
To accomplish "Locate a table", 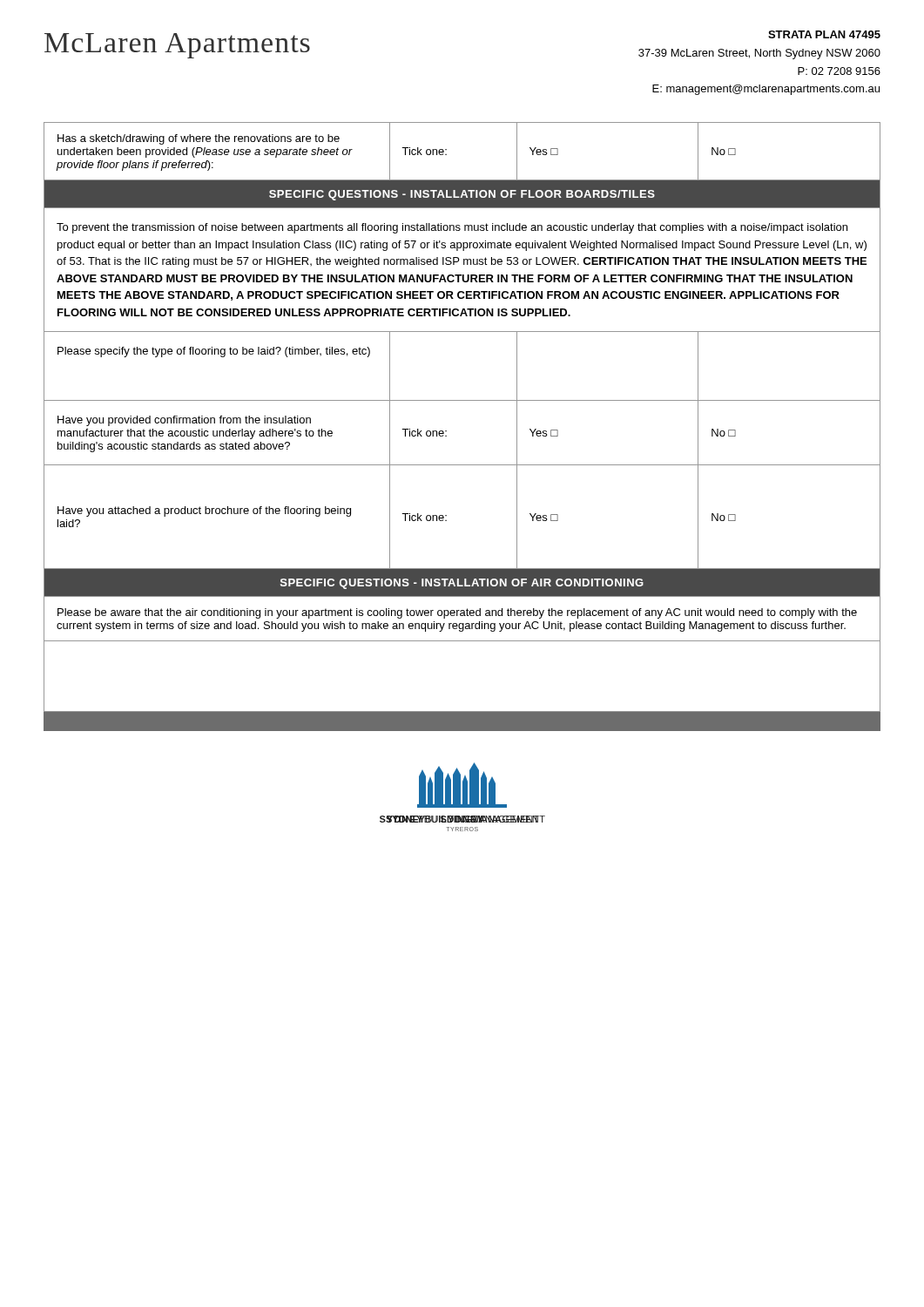I will coord(462,417).
